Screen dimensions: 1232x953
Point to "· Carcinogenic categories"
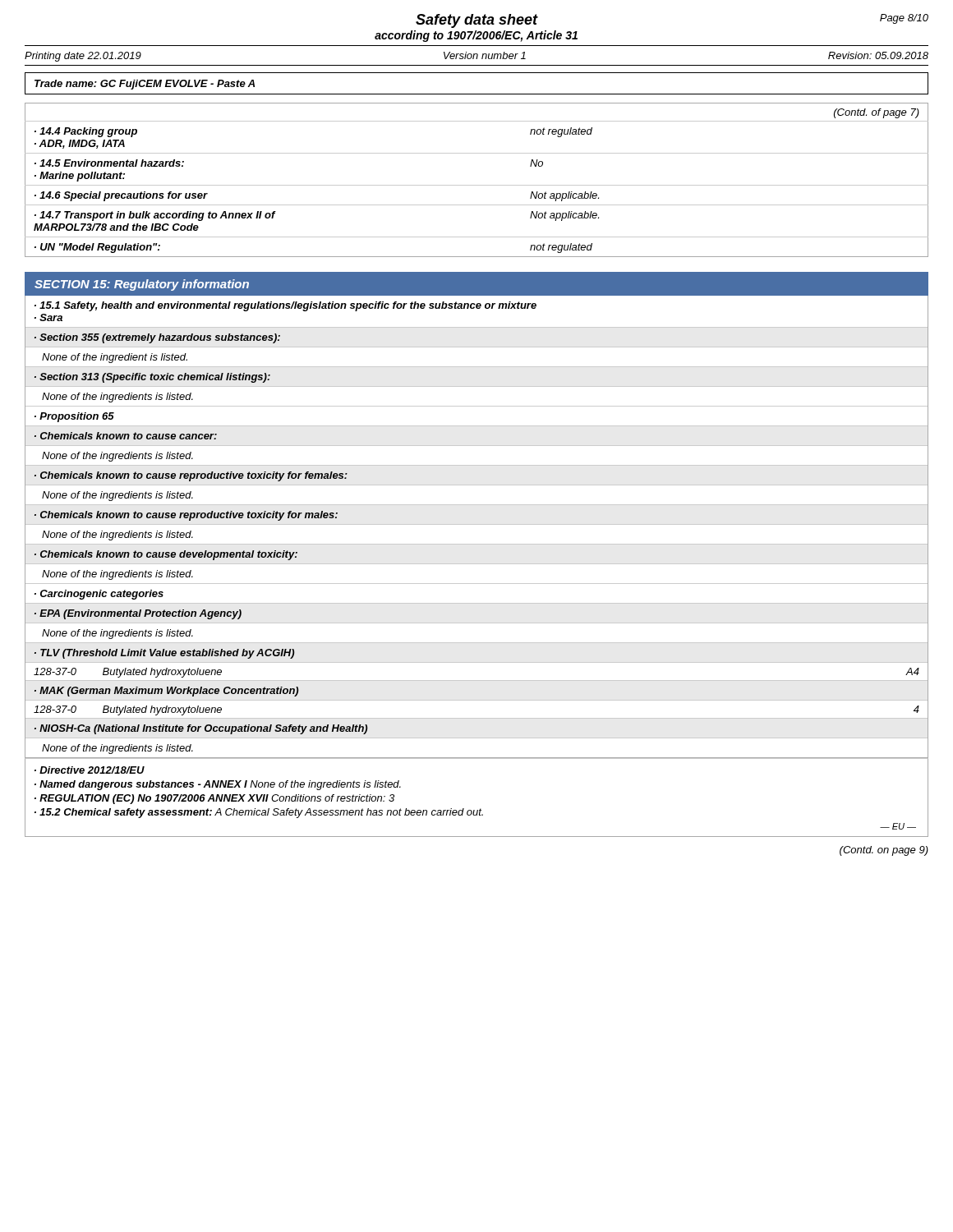point(99,593)
